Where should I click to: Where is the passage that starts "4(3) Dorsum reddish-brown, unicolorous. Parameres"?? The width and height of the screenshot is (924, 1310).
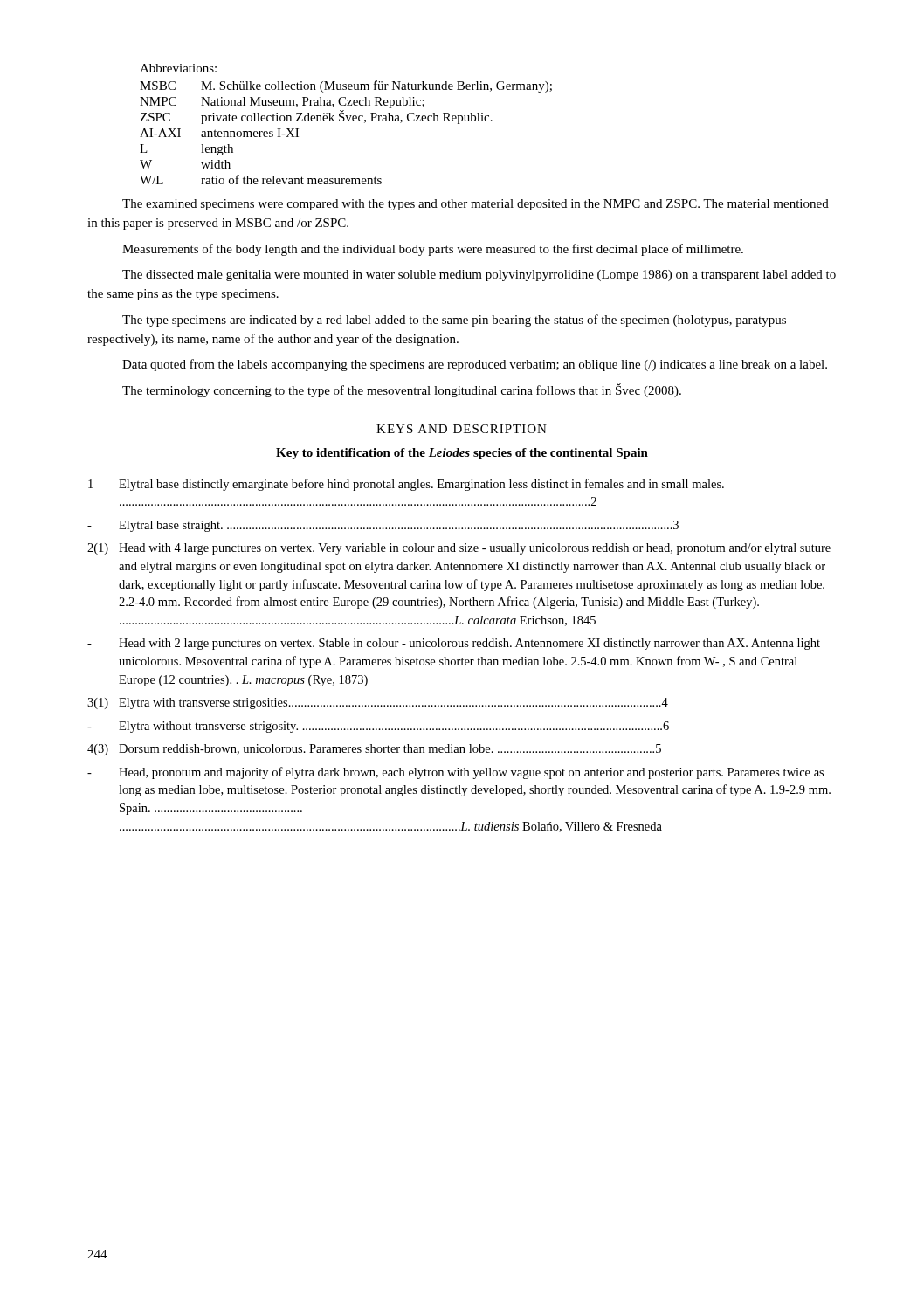pyautogui.click(x=462, y=749)
